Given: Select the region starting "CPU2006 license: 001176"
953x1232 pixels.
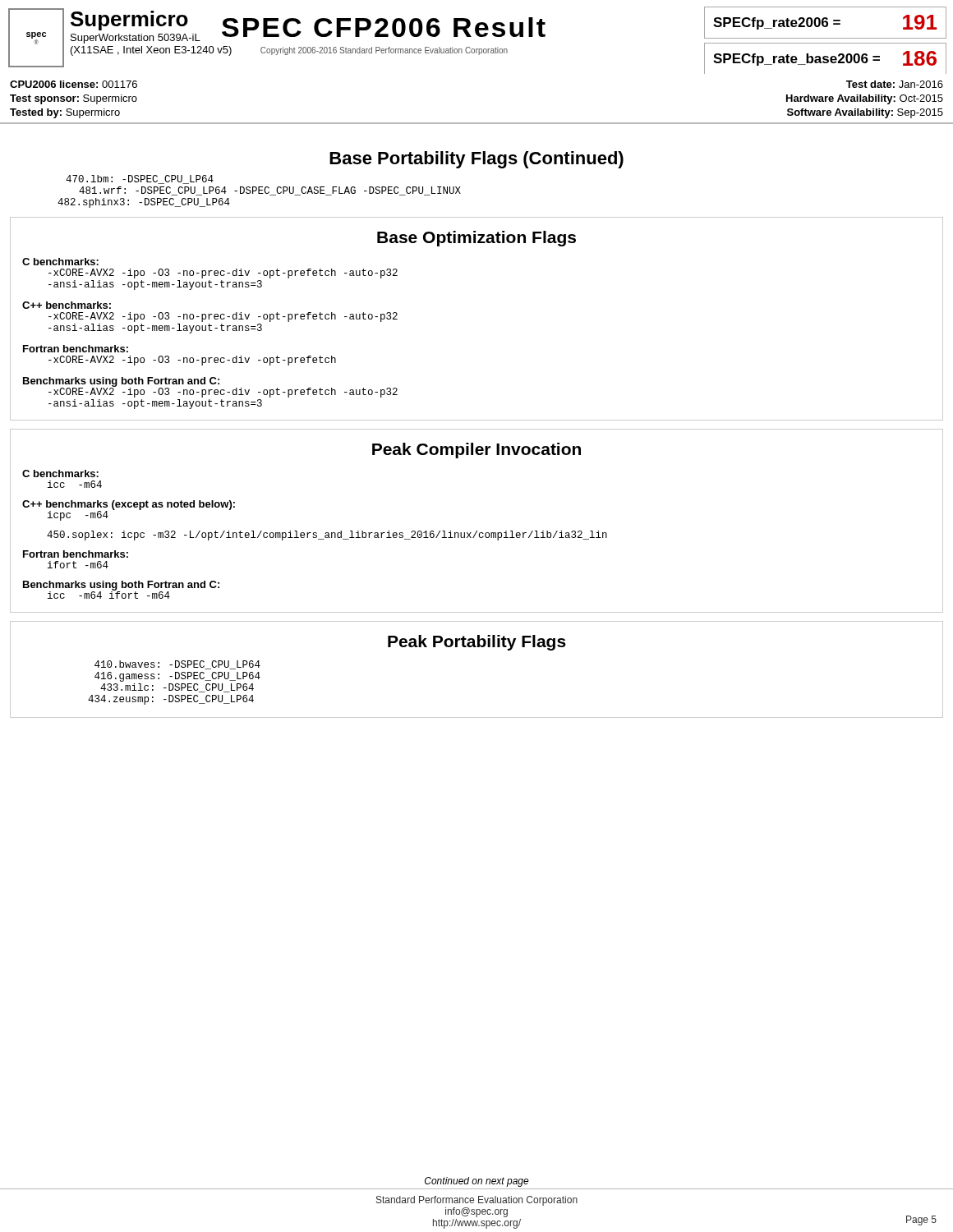Looking at the screenshot, I should pyautogui.click(x=78, y=84).
